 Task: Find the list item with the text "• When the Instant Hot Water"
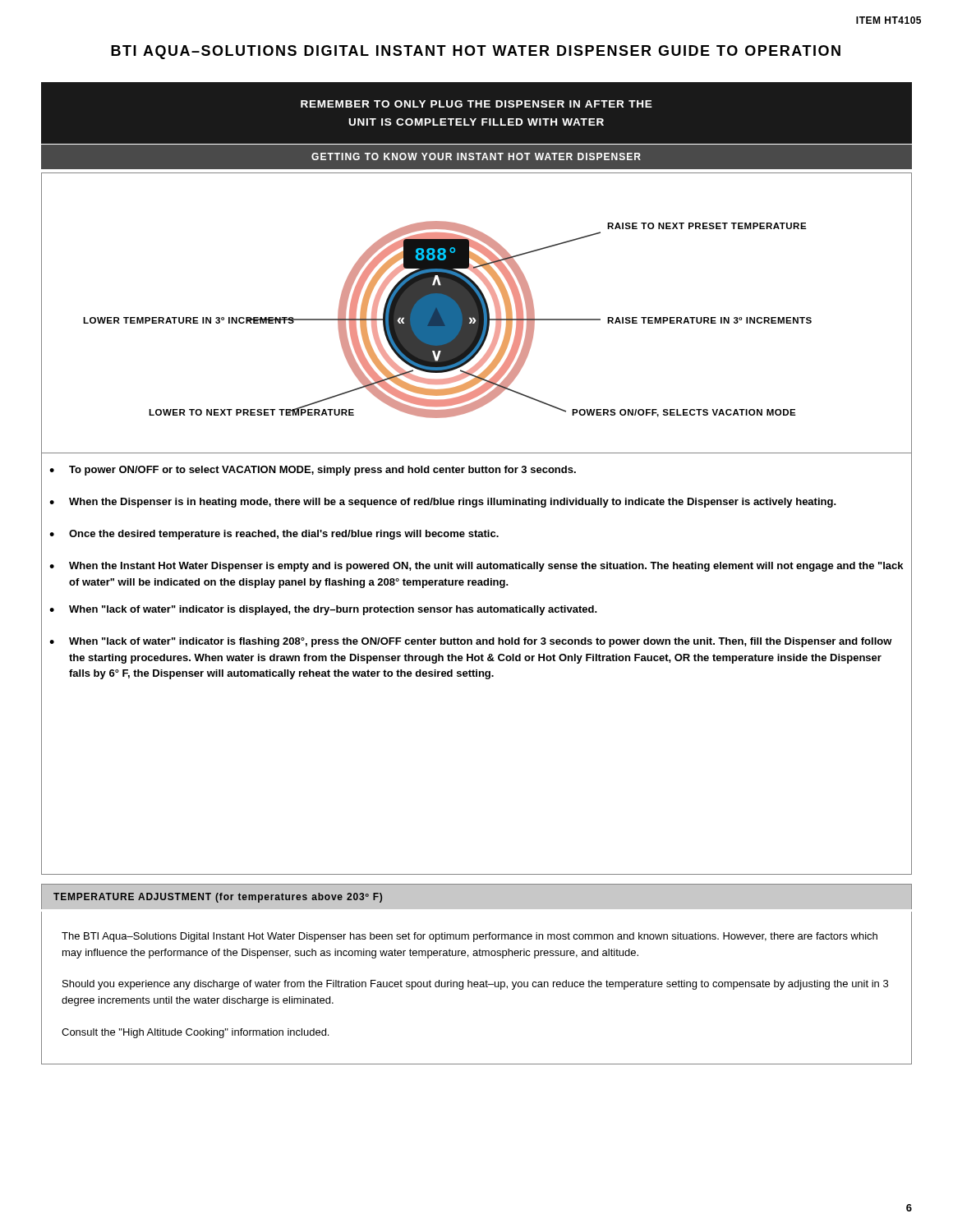476,574
